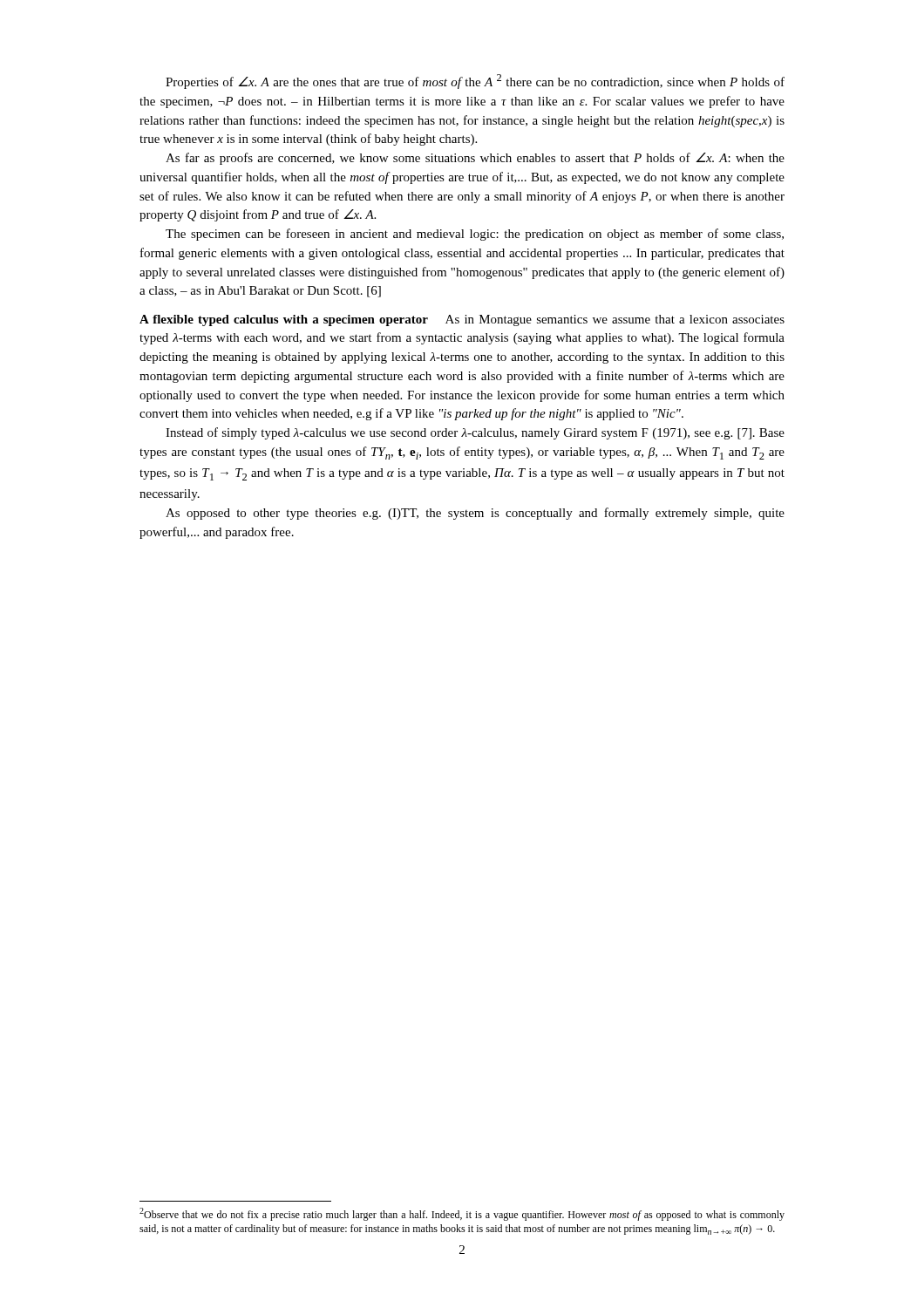The height and width of the screenshot is (1308, 924).
Task: Find the block on this page that starts "Instead of simply"
Action: click(462, 464)
